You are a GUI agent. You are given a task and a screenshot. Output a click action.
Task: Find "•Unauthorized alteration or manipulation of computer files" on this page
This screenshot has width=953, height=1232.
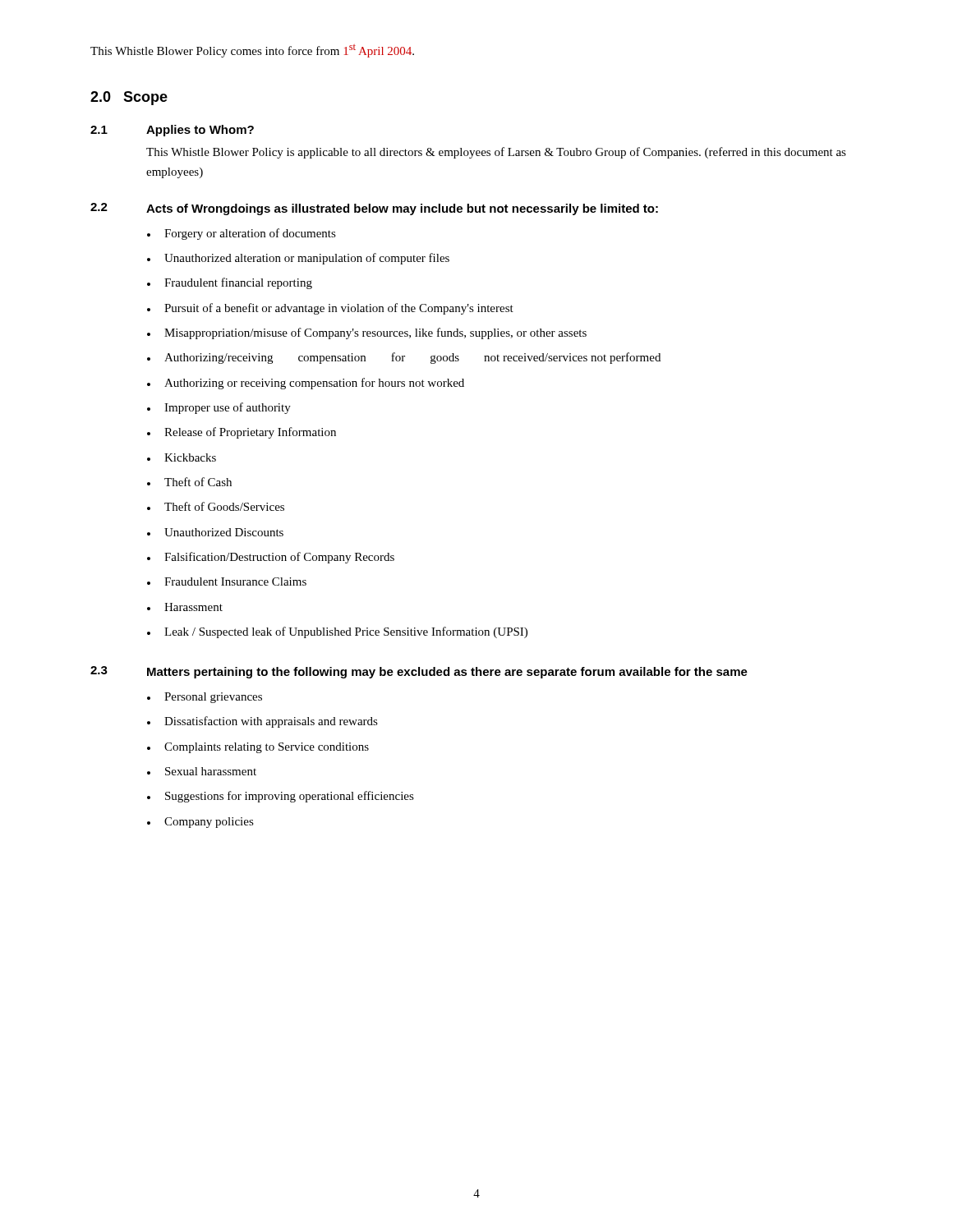point(298,260)
